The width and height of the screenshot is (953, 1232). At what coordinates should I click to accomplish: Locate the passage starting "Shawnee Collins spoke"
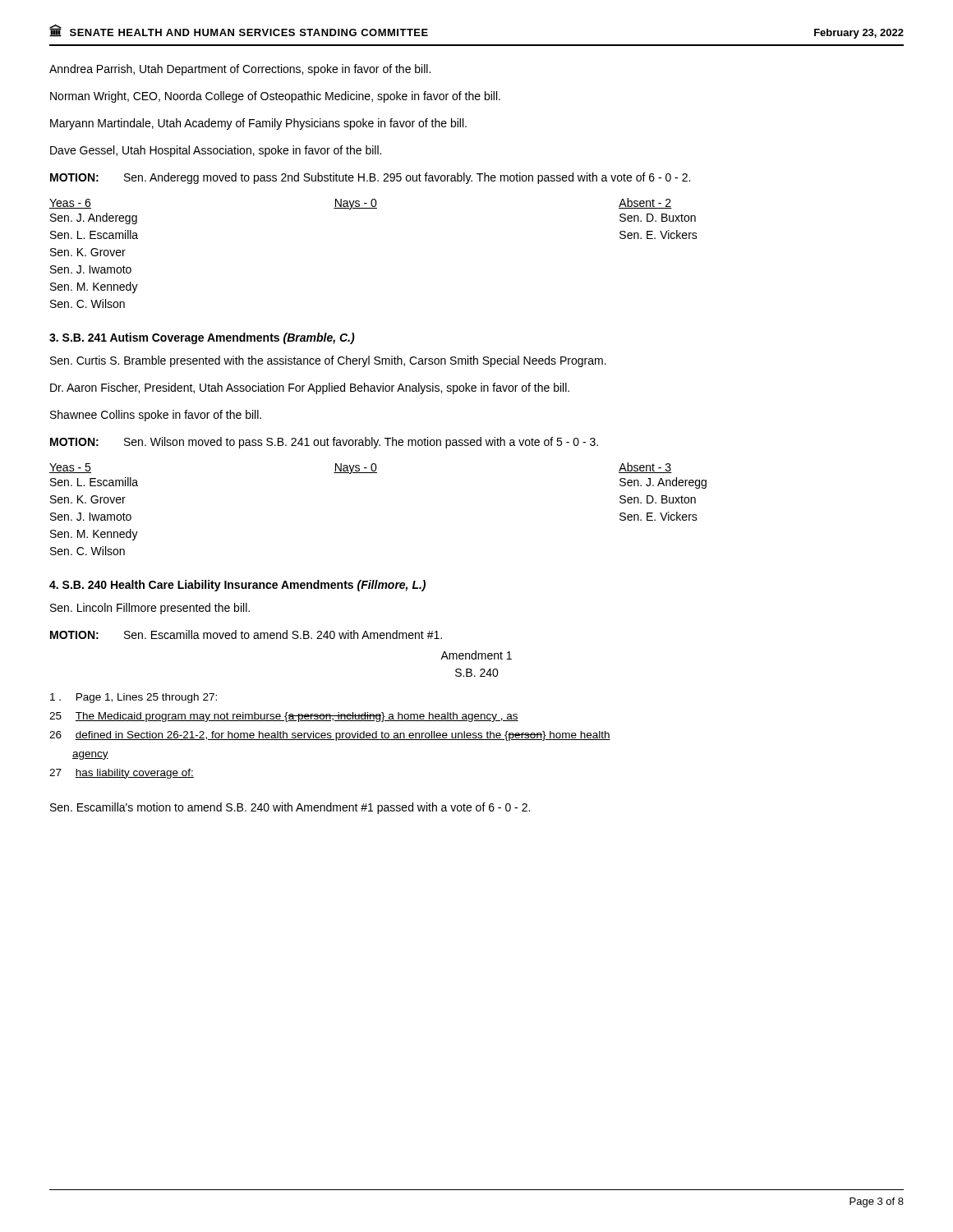pyautogui.click(x=156, y=415)
